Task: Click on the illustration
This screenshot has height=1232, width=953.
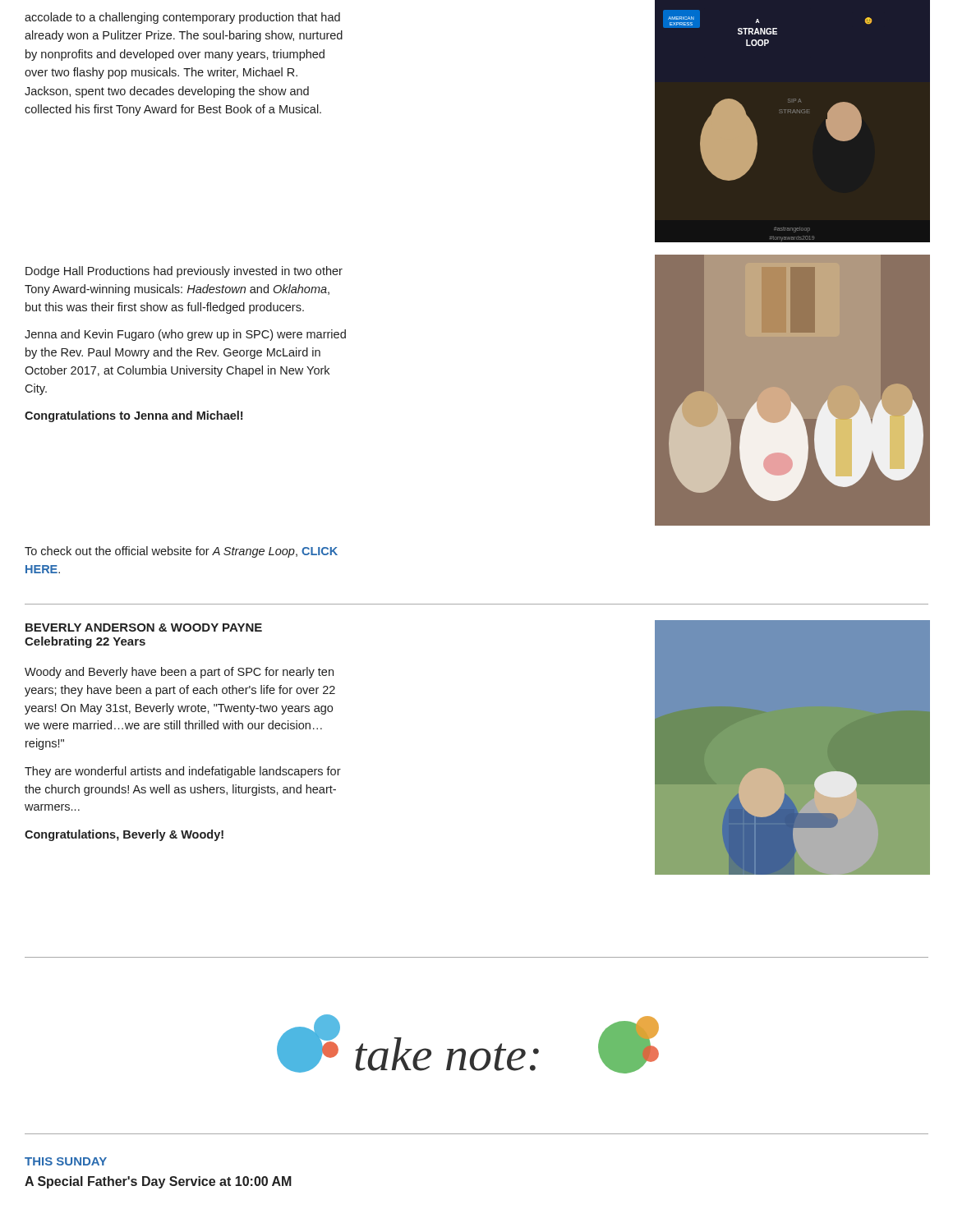Action: coord(476,1049)
